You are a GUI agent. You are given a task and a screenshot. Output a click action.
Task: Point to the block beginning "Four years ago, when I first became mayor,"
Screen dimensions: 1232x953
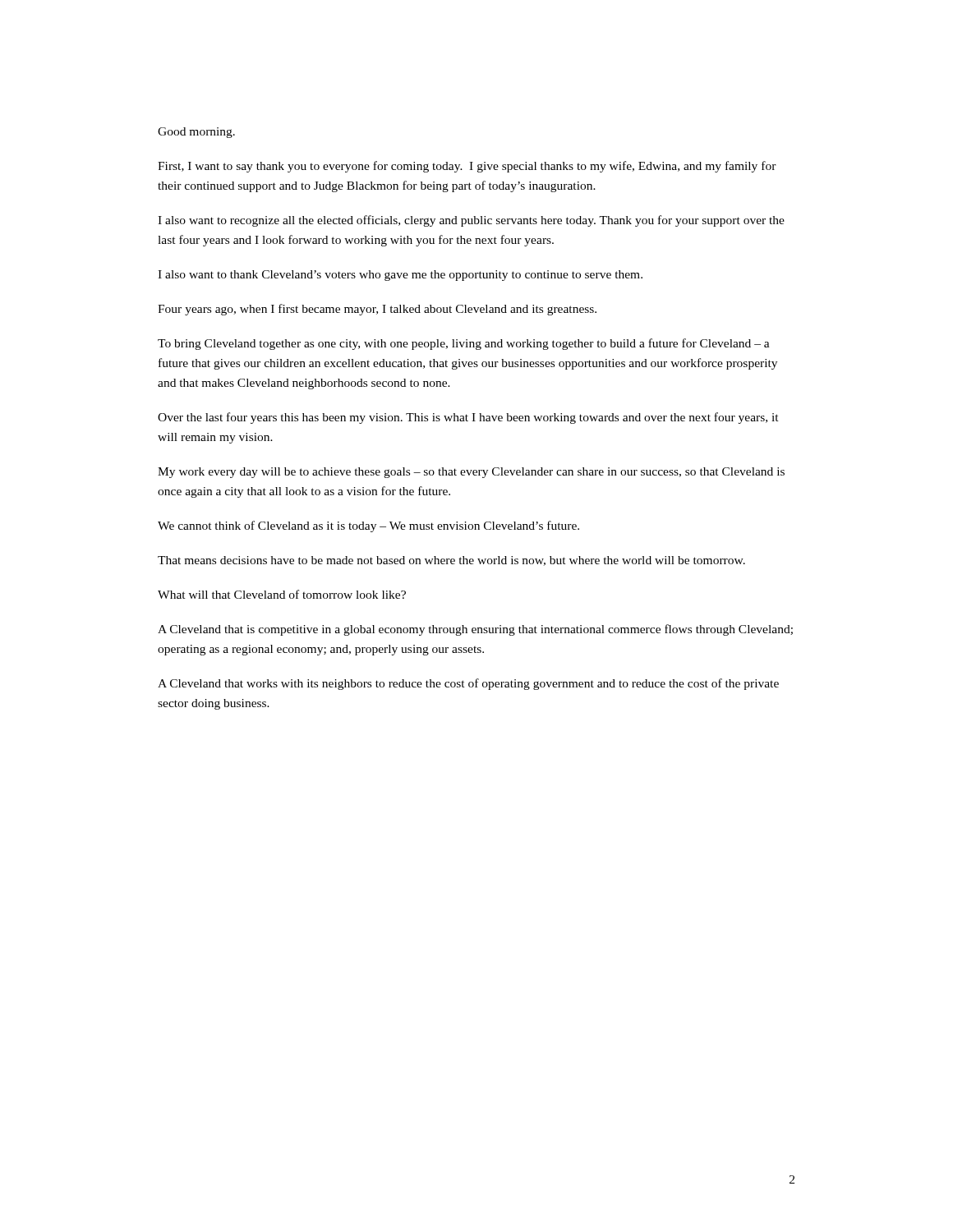tap(378, 308)
